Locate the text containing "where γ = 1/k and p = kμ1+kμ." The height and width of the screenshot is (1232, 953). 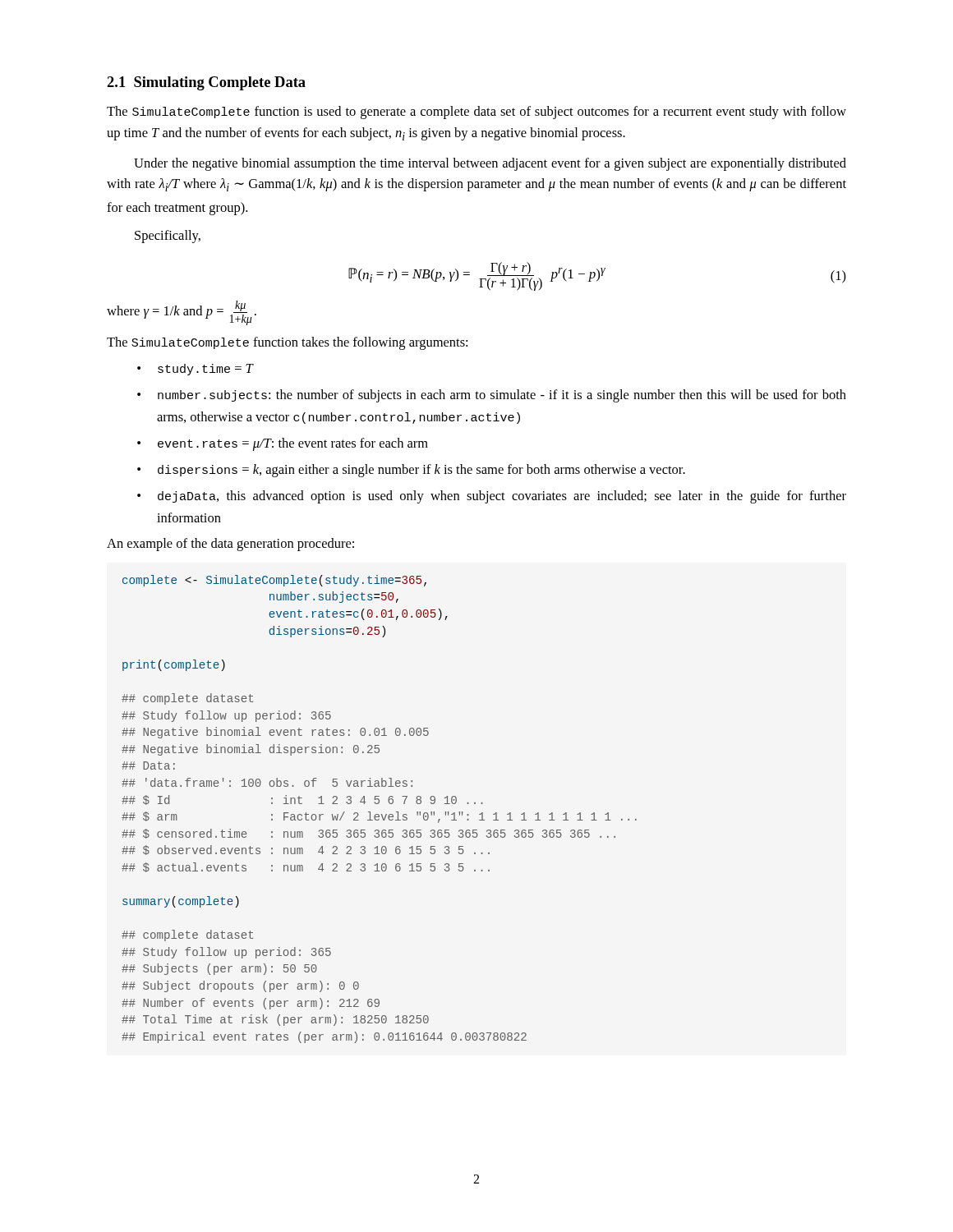pos(182,312)
